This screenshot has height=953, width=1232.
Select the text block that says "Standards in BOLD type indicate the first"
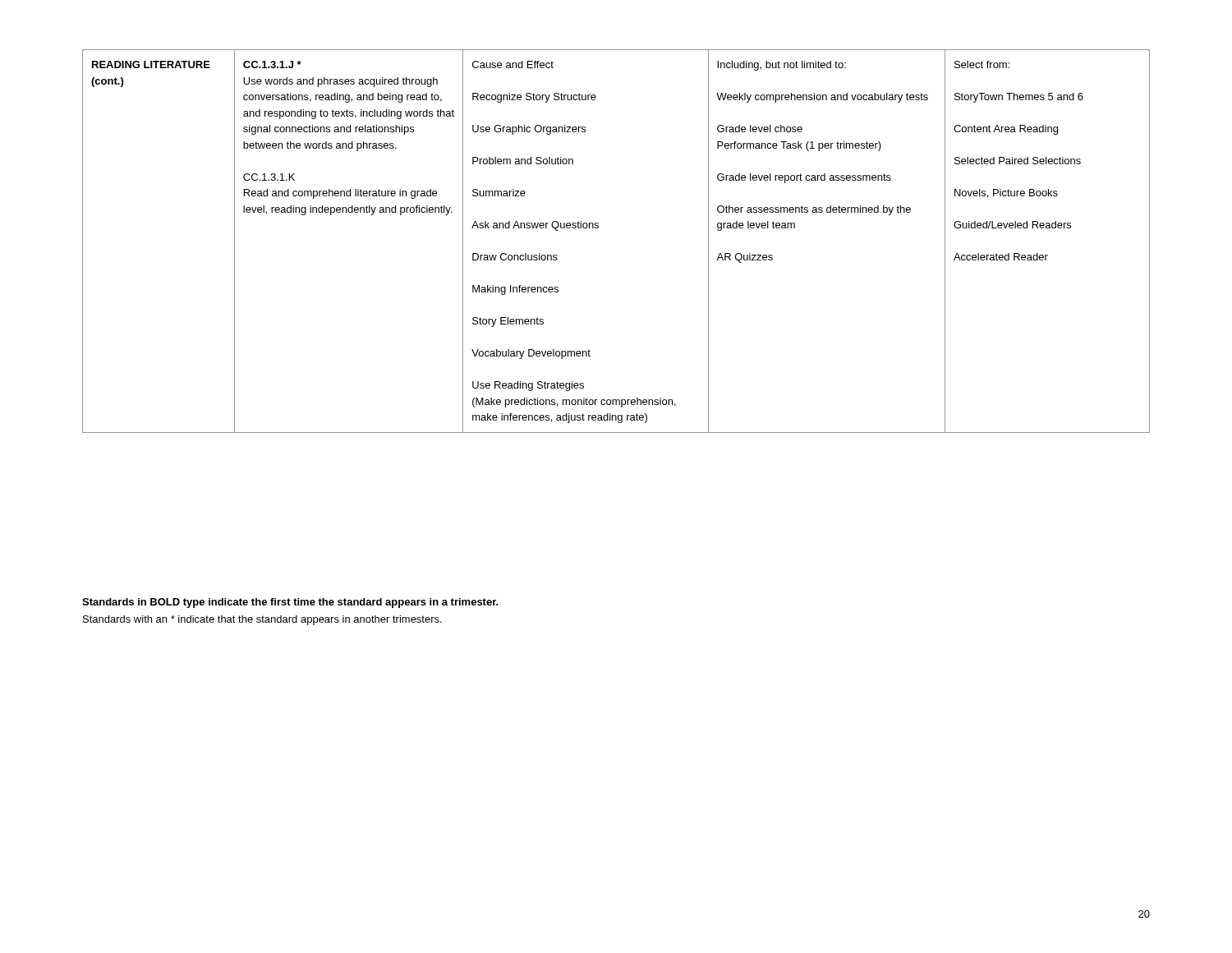click(x=452, y=611)
